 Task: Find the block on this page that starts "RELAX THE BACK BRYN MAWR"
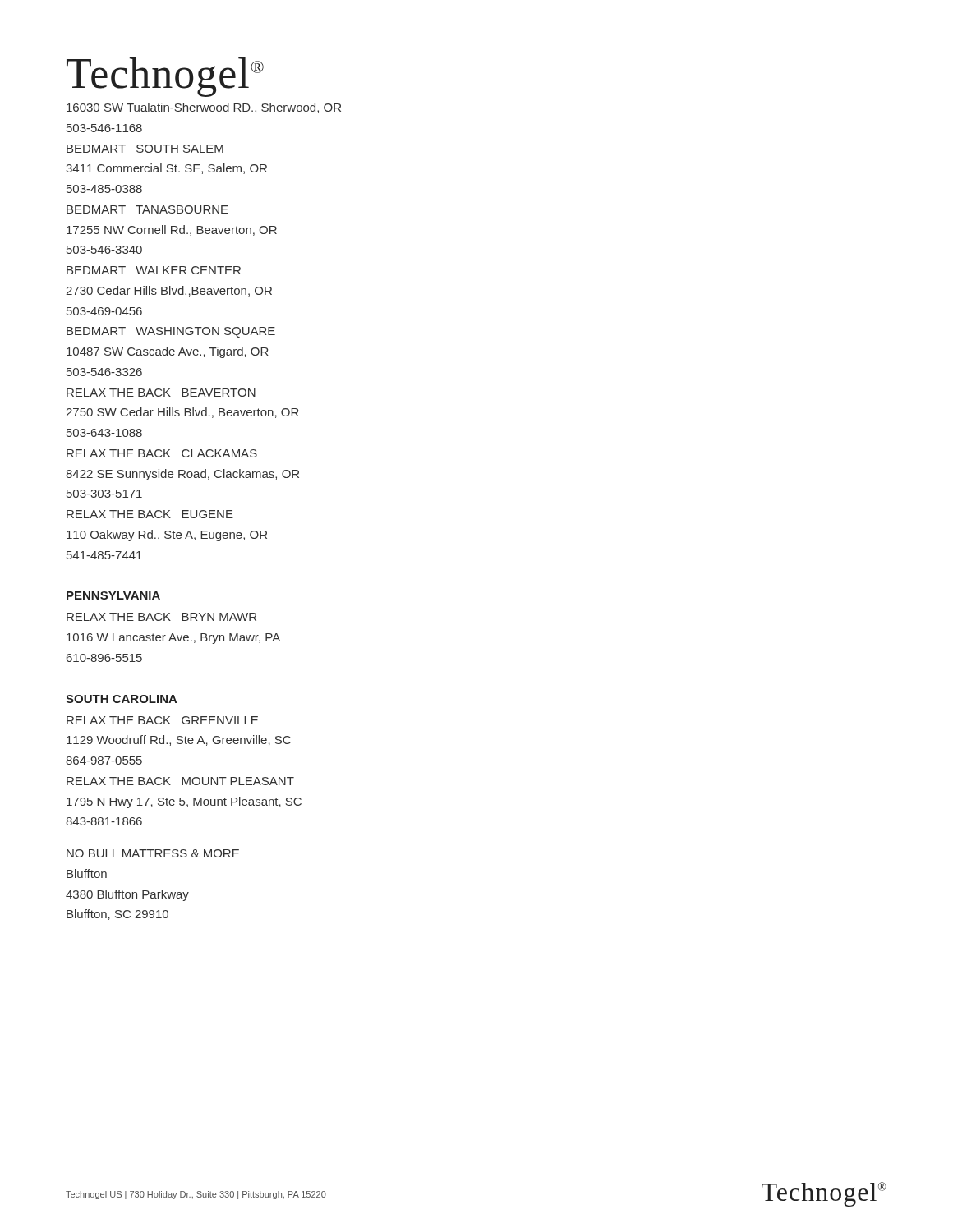[161, 617]
